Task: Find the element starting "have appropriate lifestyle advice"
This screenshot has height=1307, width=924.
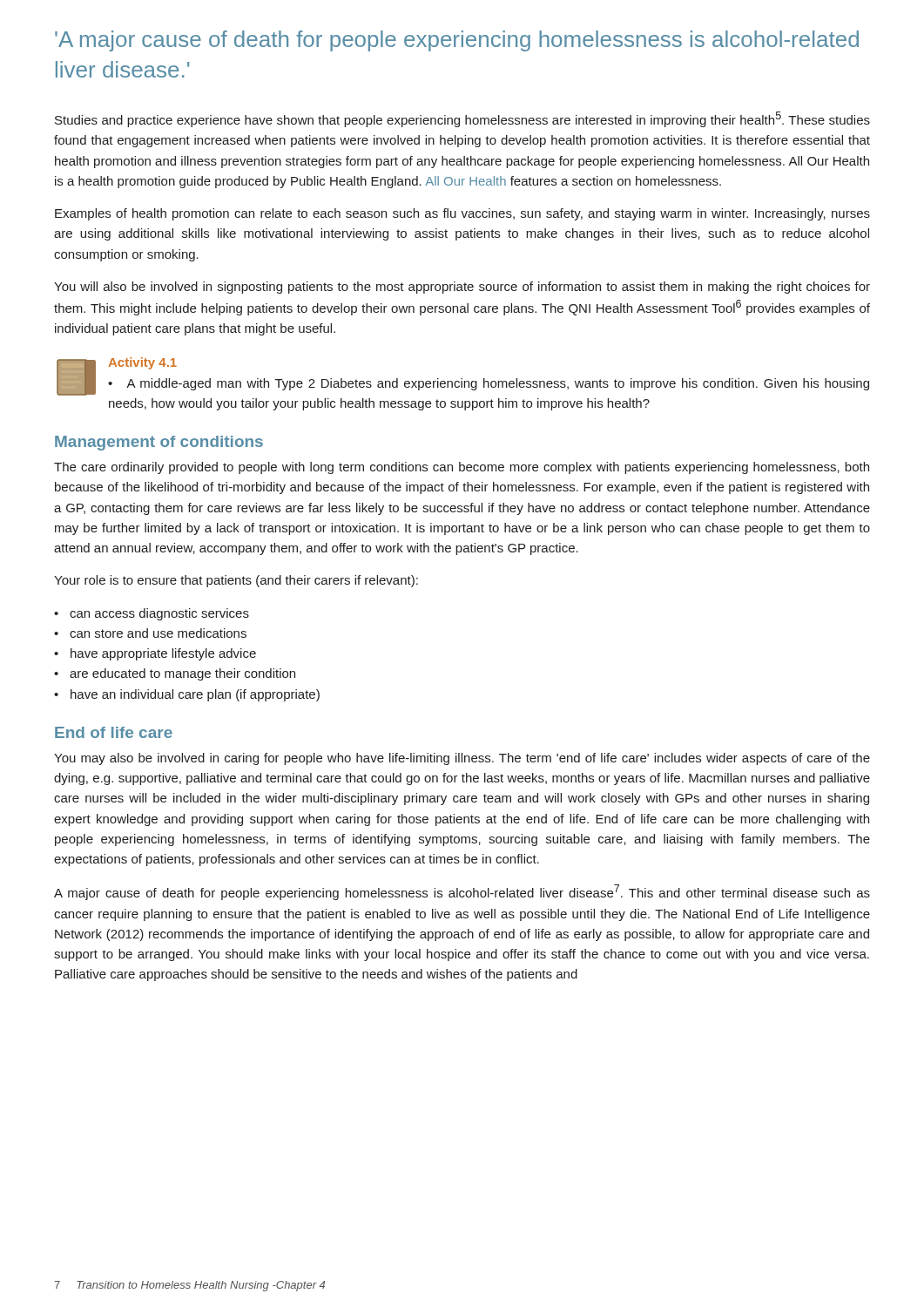Action: 163,653
